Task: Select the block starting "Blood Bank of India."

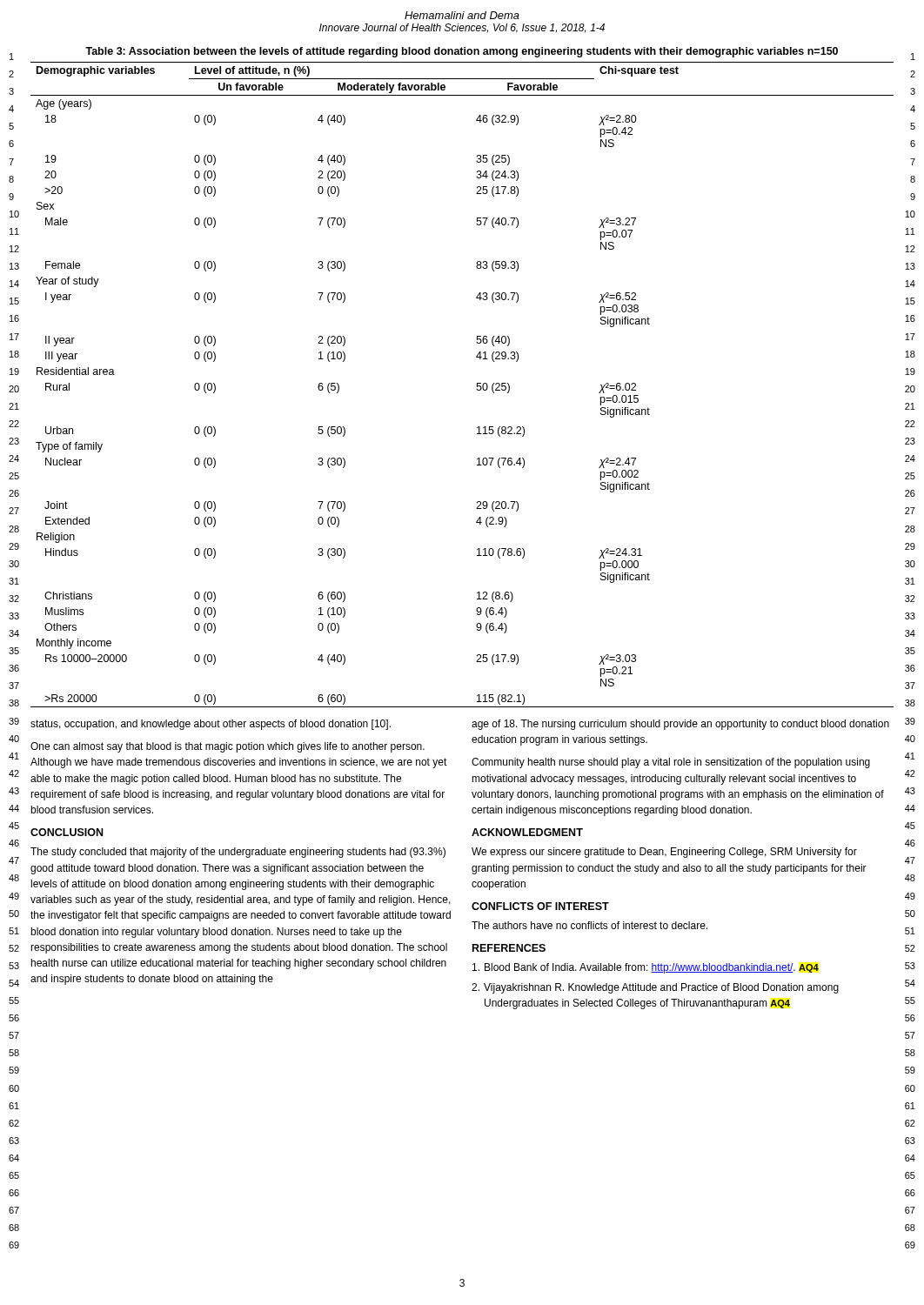Action: 645,968
